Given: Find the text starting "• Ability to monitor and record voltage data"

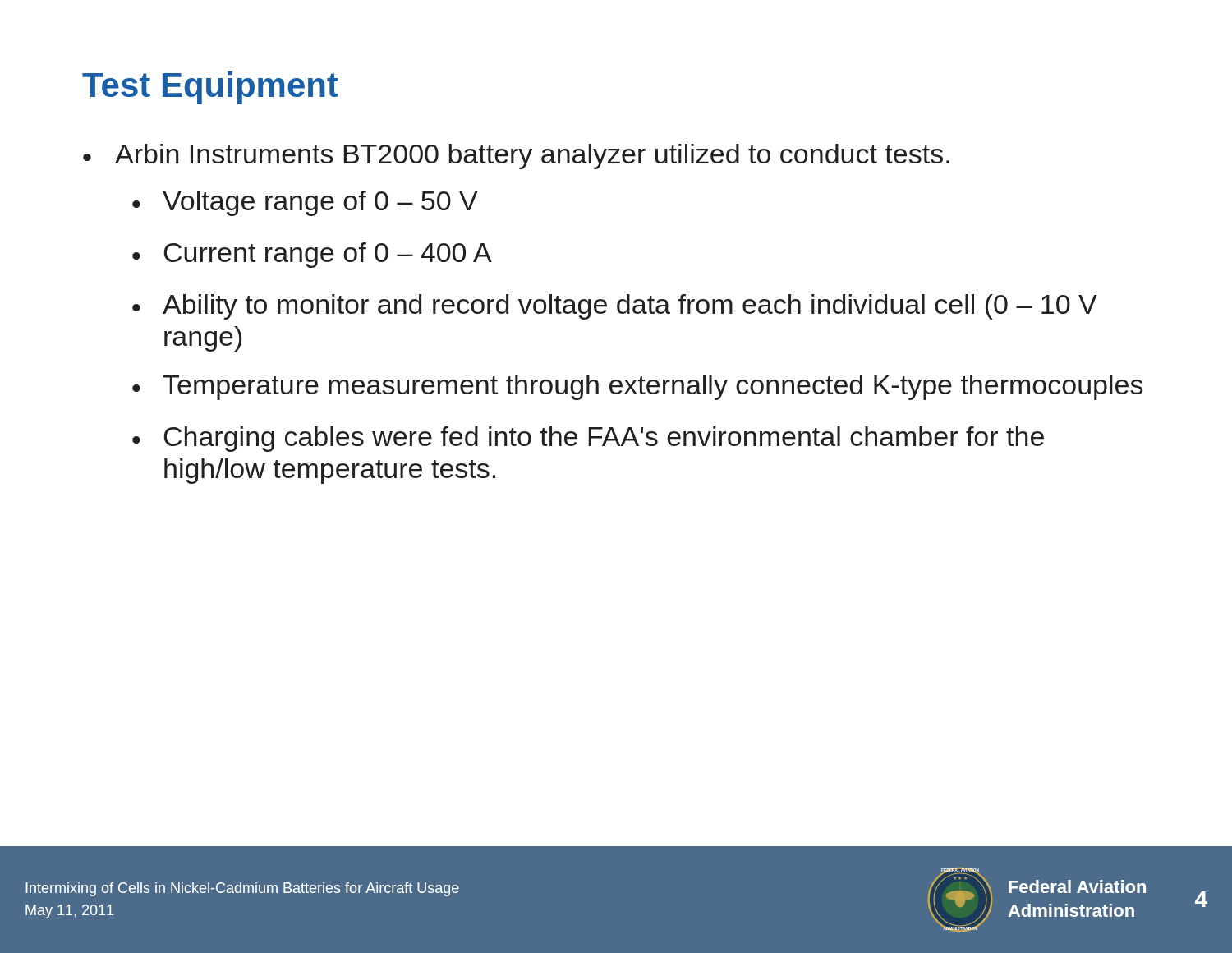Looking at the screenshot, I should (x=641, y=320).
